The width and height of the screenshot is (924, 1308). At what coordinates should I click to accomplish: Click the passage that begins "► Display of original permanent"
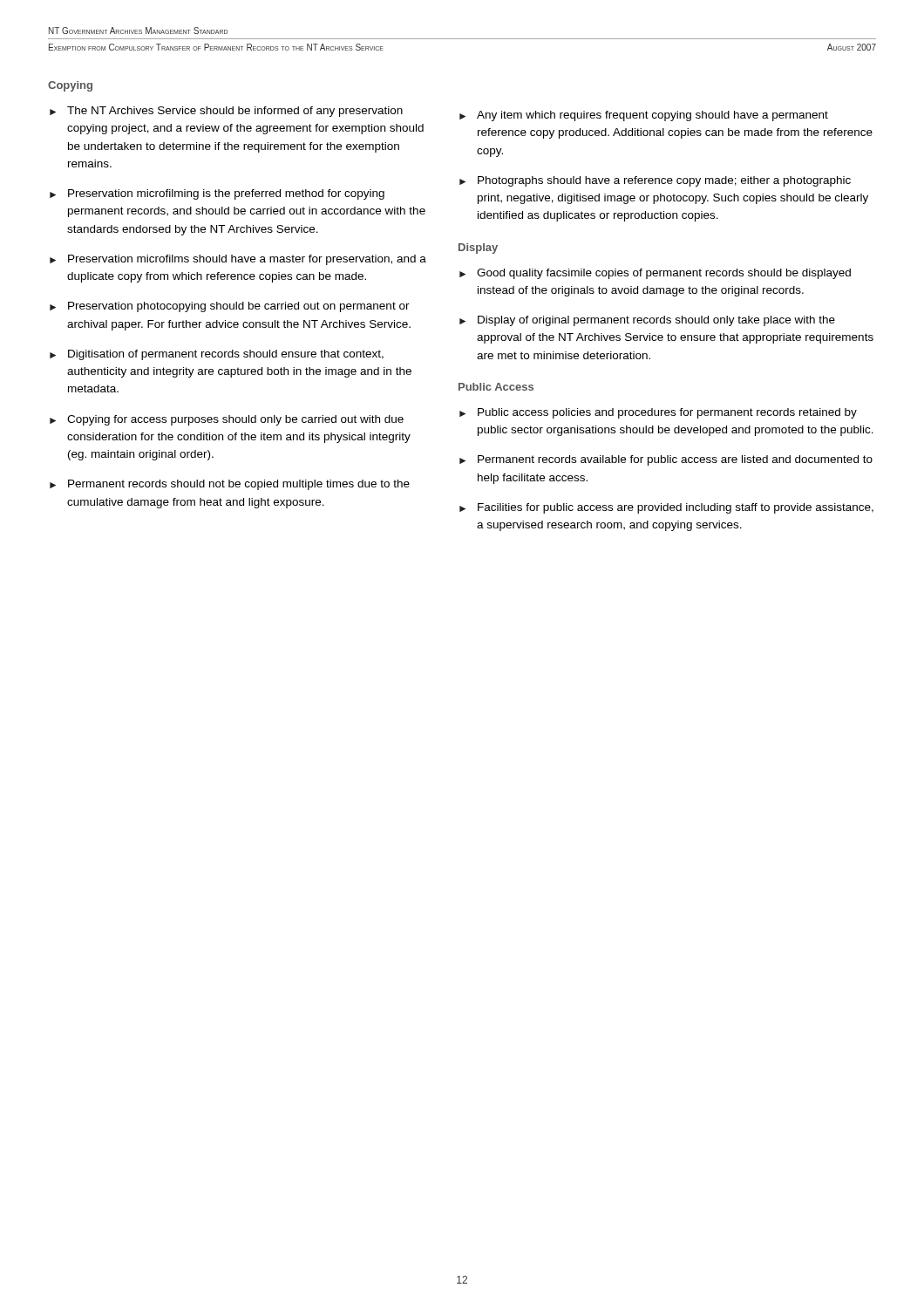click(667, 338)
